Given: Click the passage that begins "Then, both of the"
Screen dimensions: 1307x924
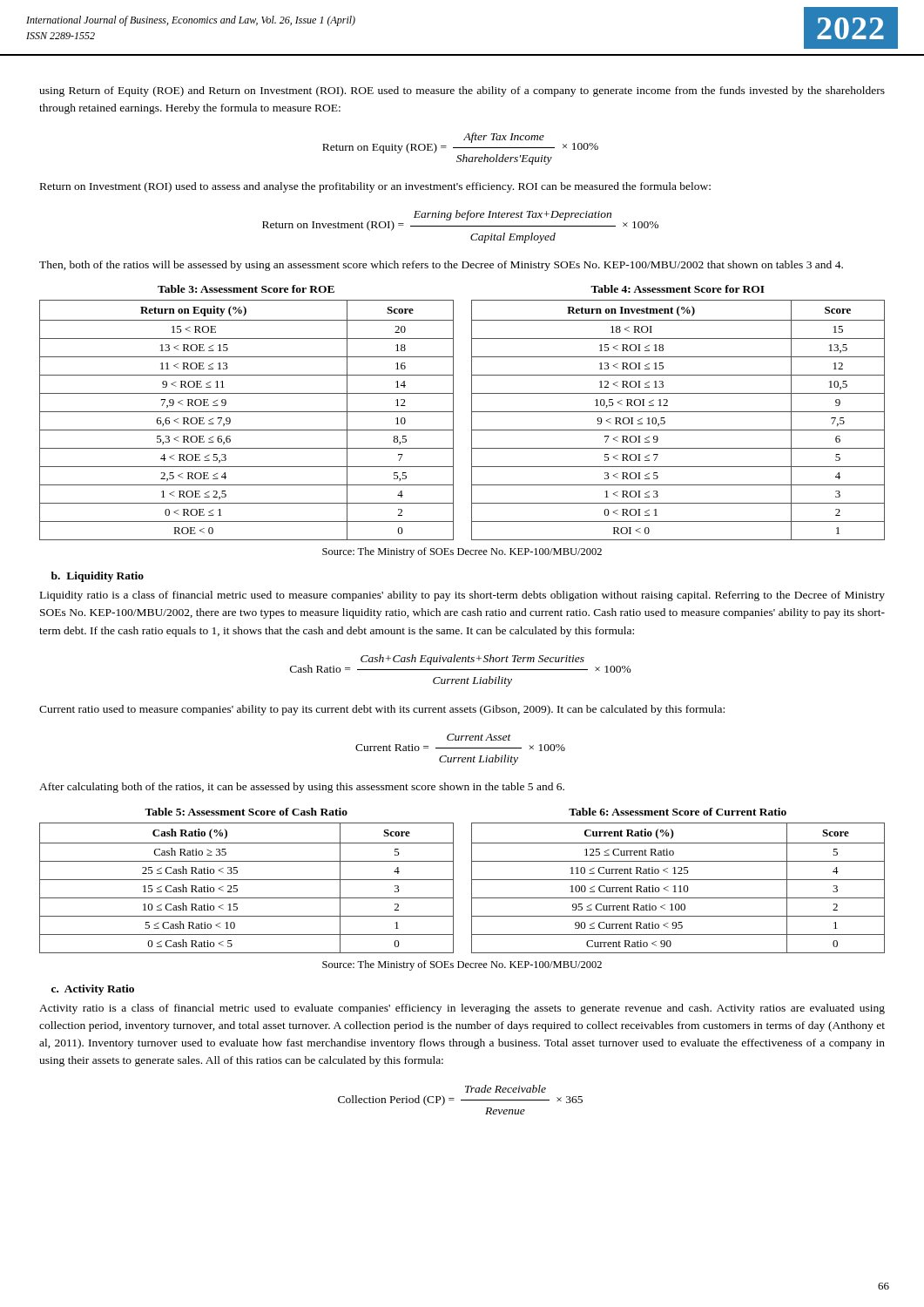Looking at the screenshot, I should tap(462, 265).
